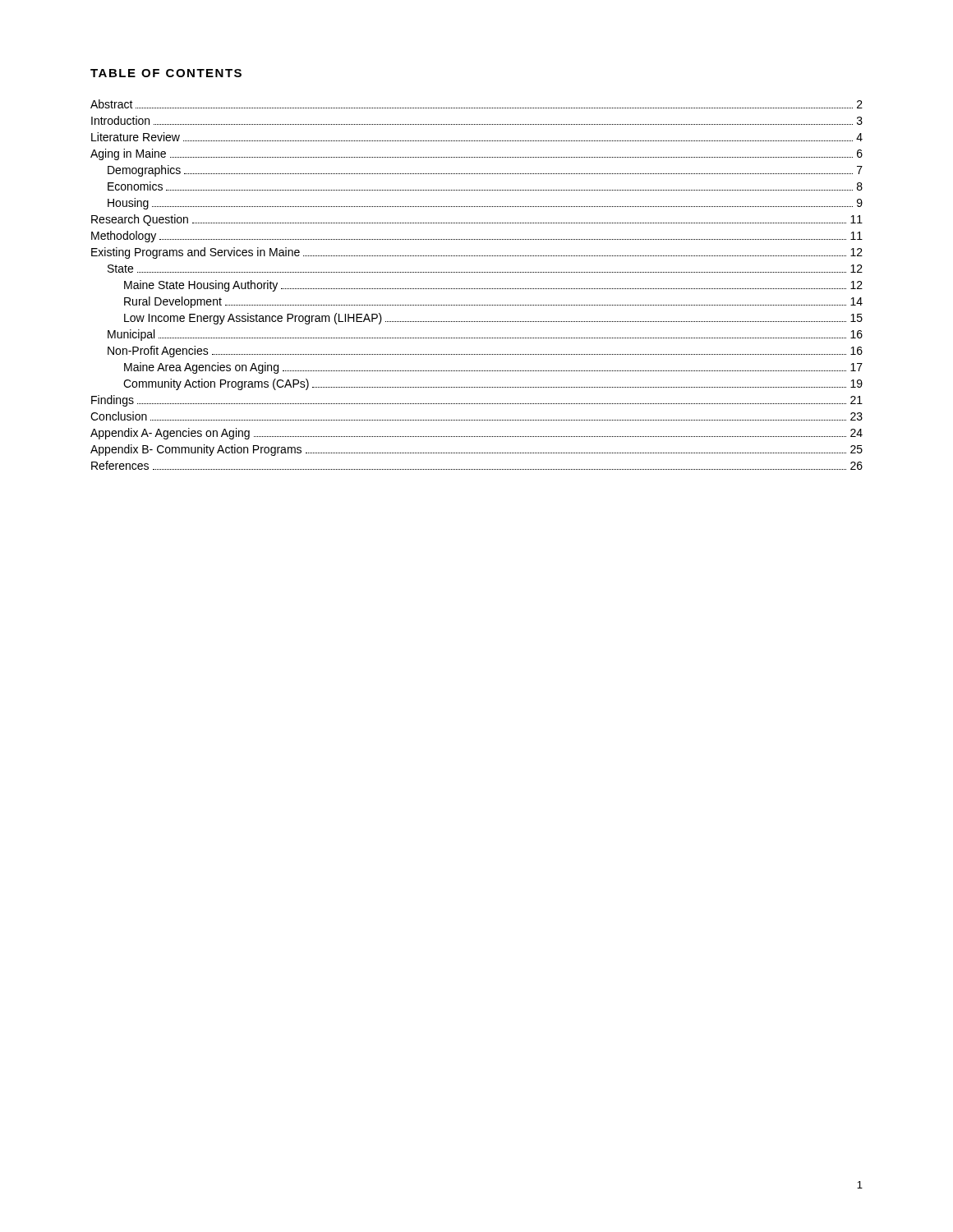Click on the list item that reads "Demographics 7"

pos(485,170)
